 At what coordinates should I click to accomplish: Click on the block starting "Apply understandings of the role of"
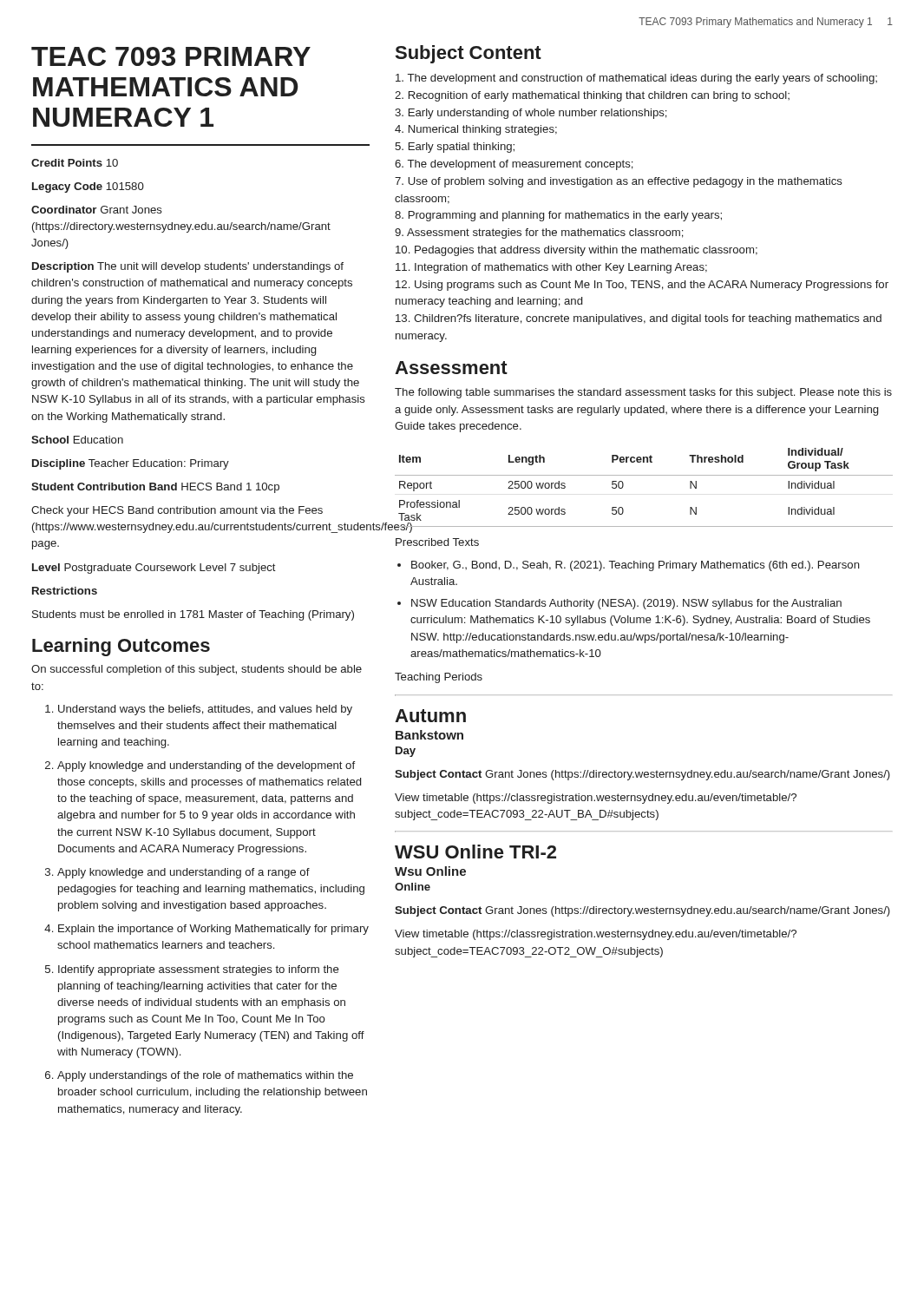pyautogui.click(x=212, y=1092)
